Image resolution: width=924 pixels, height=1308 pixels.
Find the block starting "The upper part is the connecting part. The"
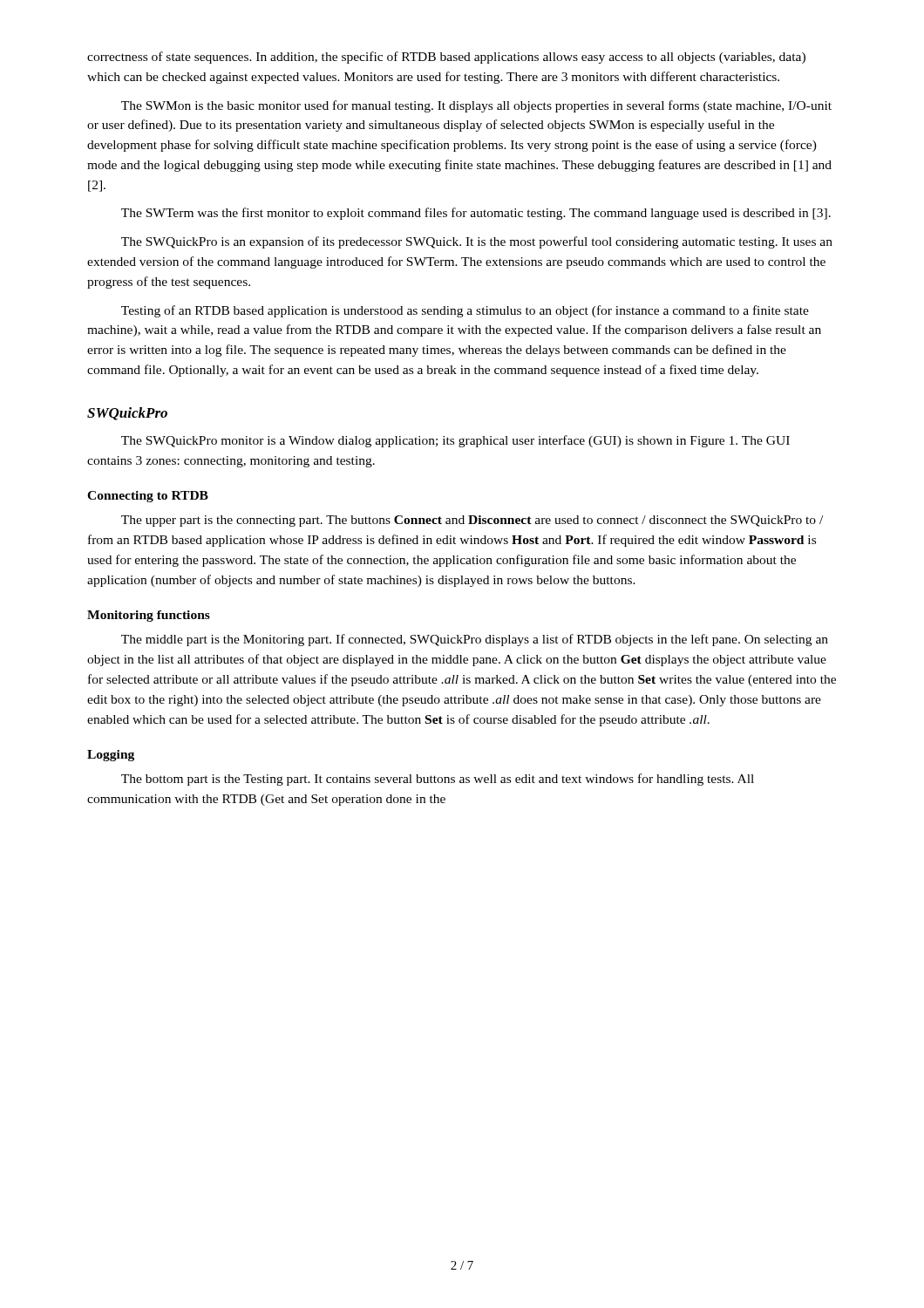462,550
